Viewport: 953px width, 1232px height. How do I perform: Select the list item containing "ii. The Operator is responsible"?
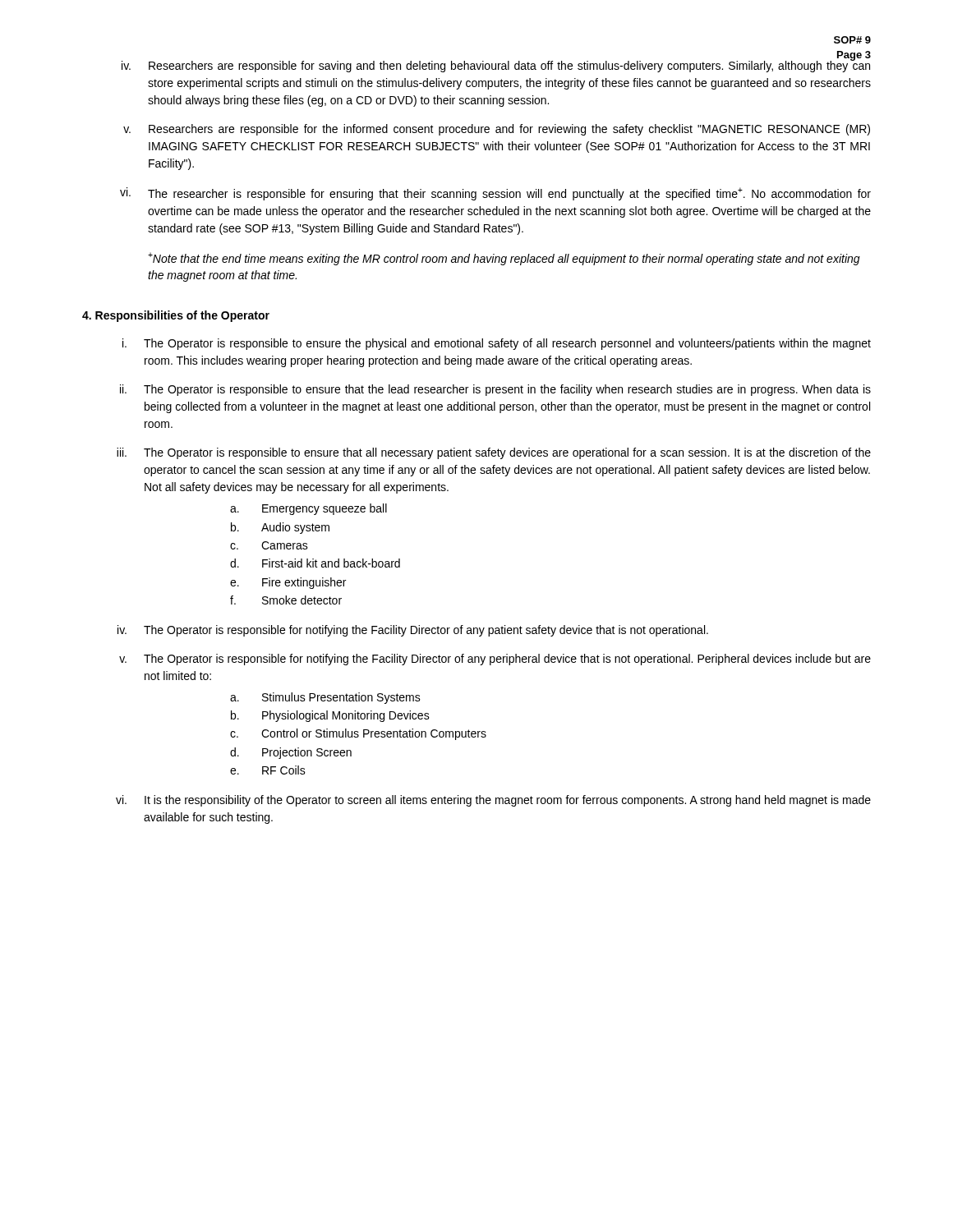476,407
